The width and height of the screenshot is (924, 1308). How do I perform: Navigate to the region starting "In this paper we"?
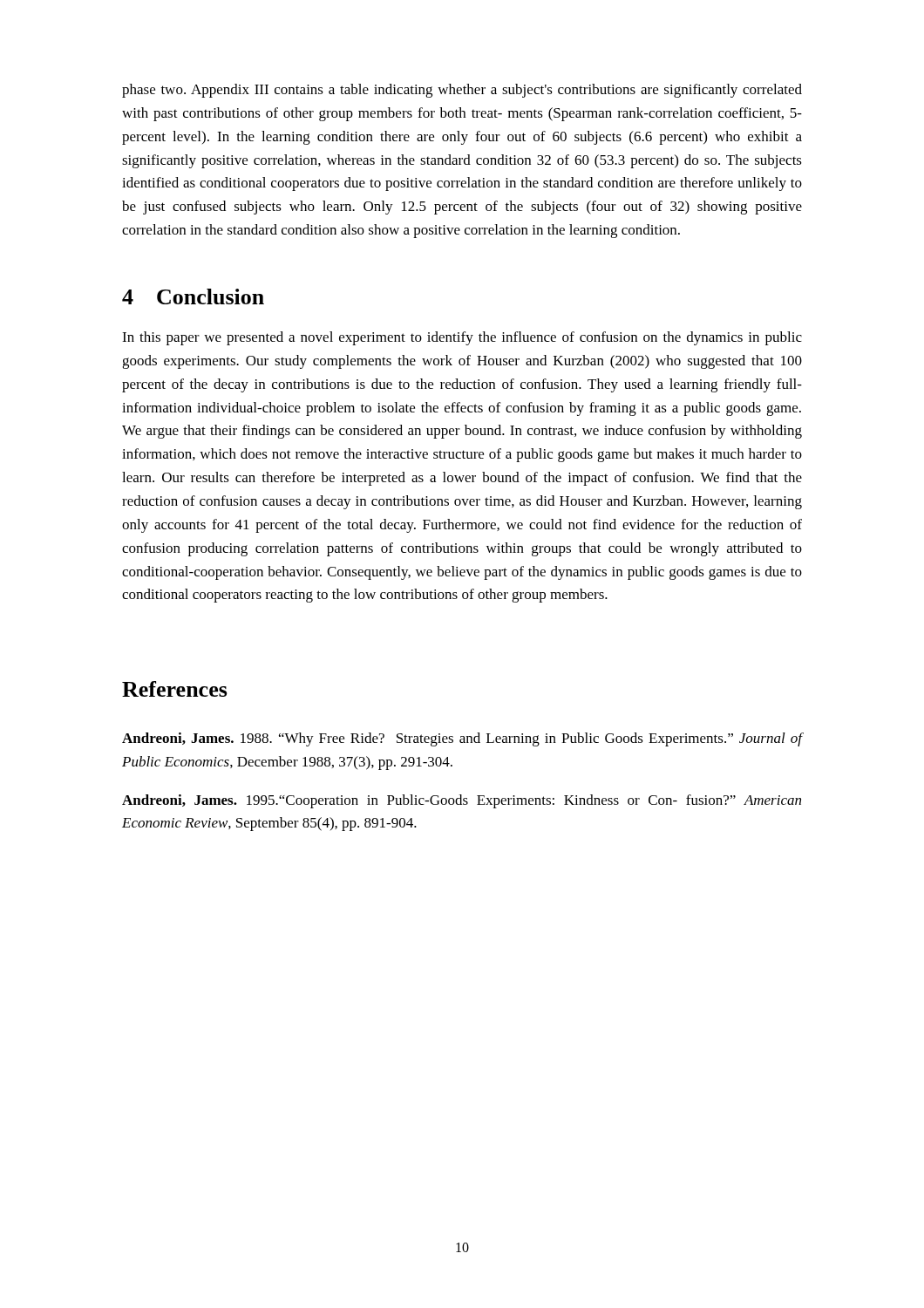click(x=462, y=466)
